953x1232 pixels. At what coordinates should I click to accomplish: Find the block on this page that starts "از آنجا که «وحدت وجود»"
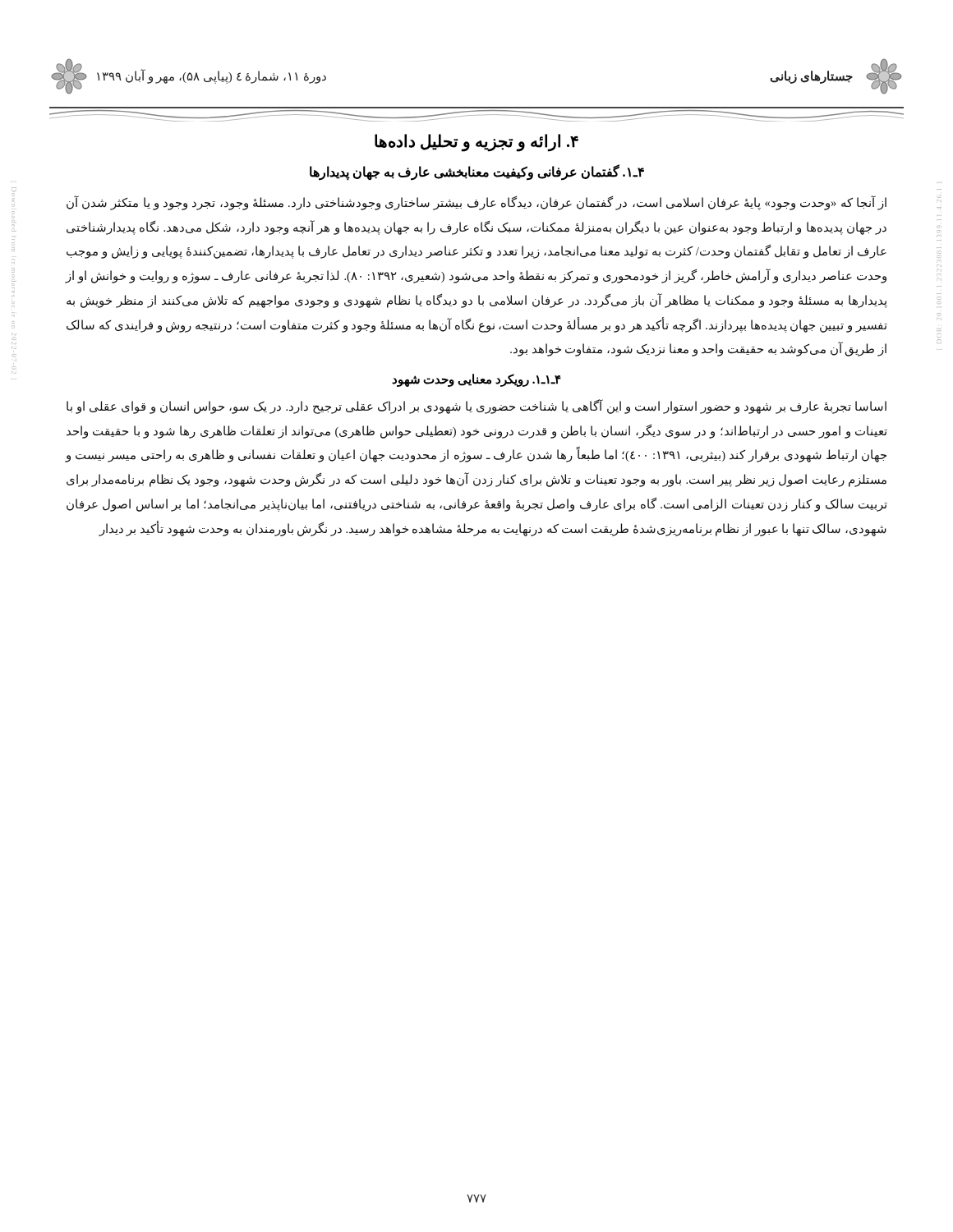click(476, 276)
